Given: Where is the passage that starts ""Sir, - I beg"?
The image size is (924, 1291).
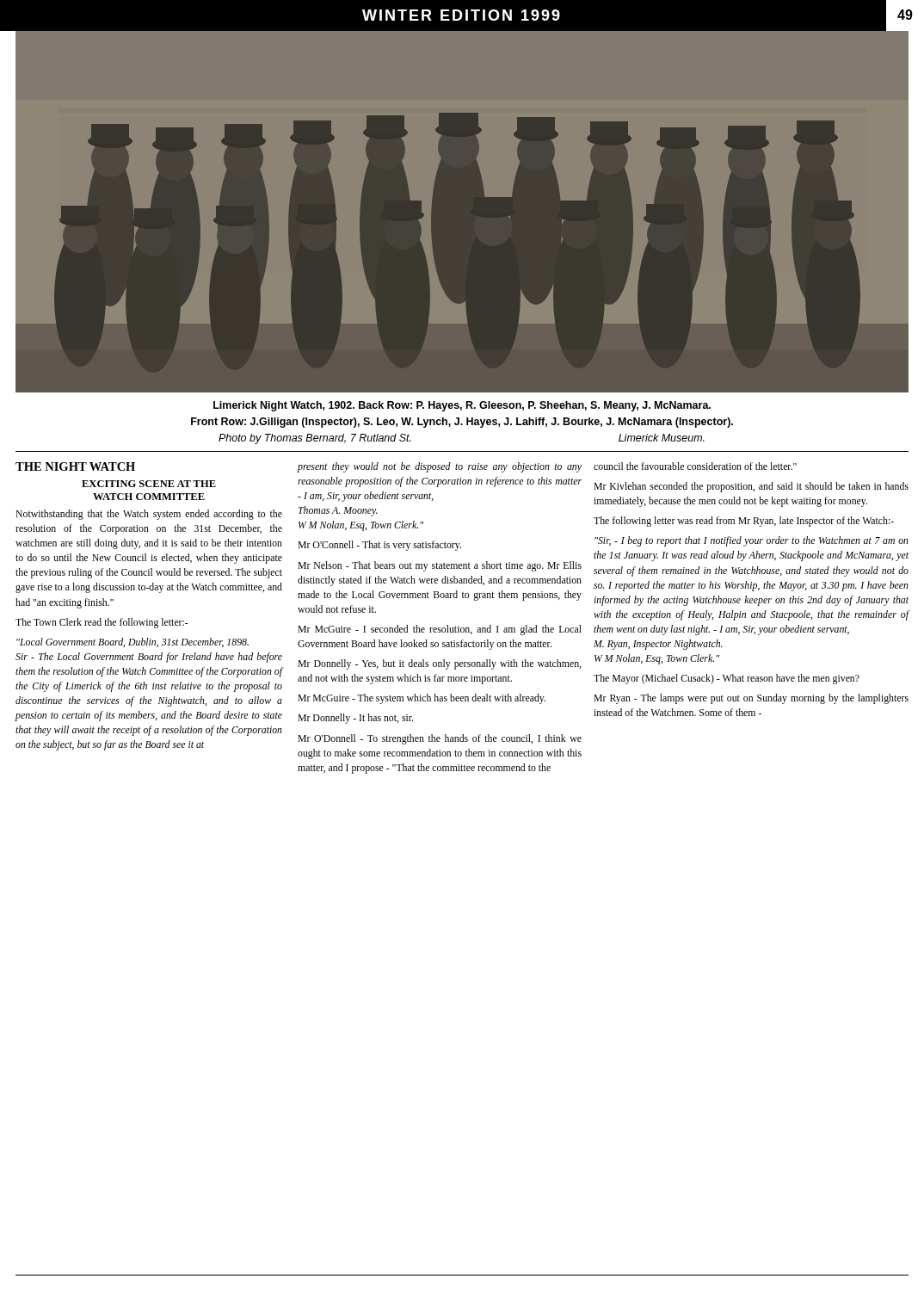Looking at the screenshot, I should (x=751, y=600).
